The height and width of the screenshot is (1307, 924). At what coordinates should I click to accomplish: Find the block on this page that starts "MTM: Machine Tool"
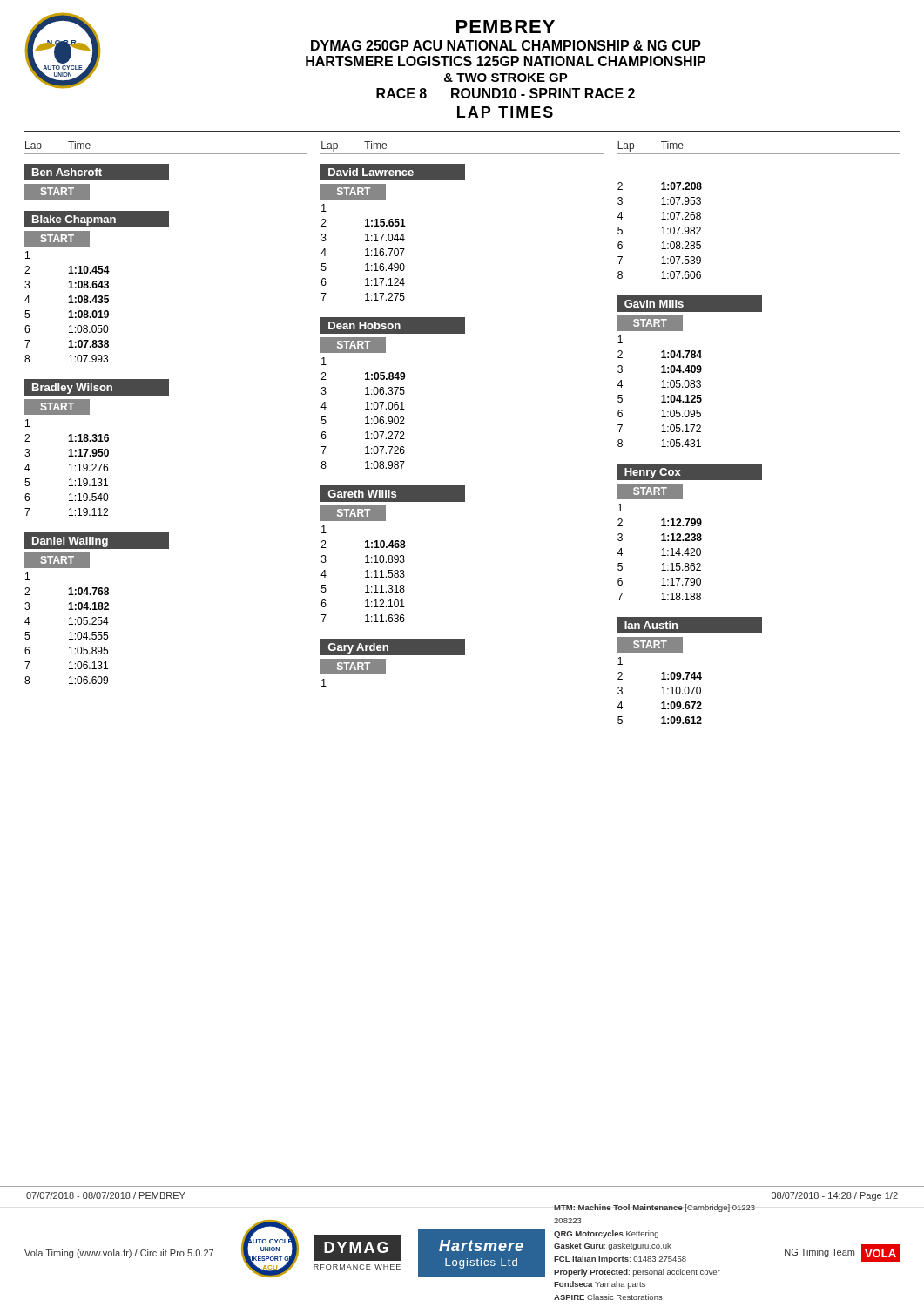[655, 1252]
